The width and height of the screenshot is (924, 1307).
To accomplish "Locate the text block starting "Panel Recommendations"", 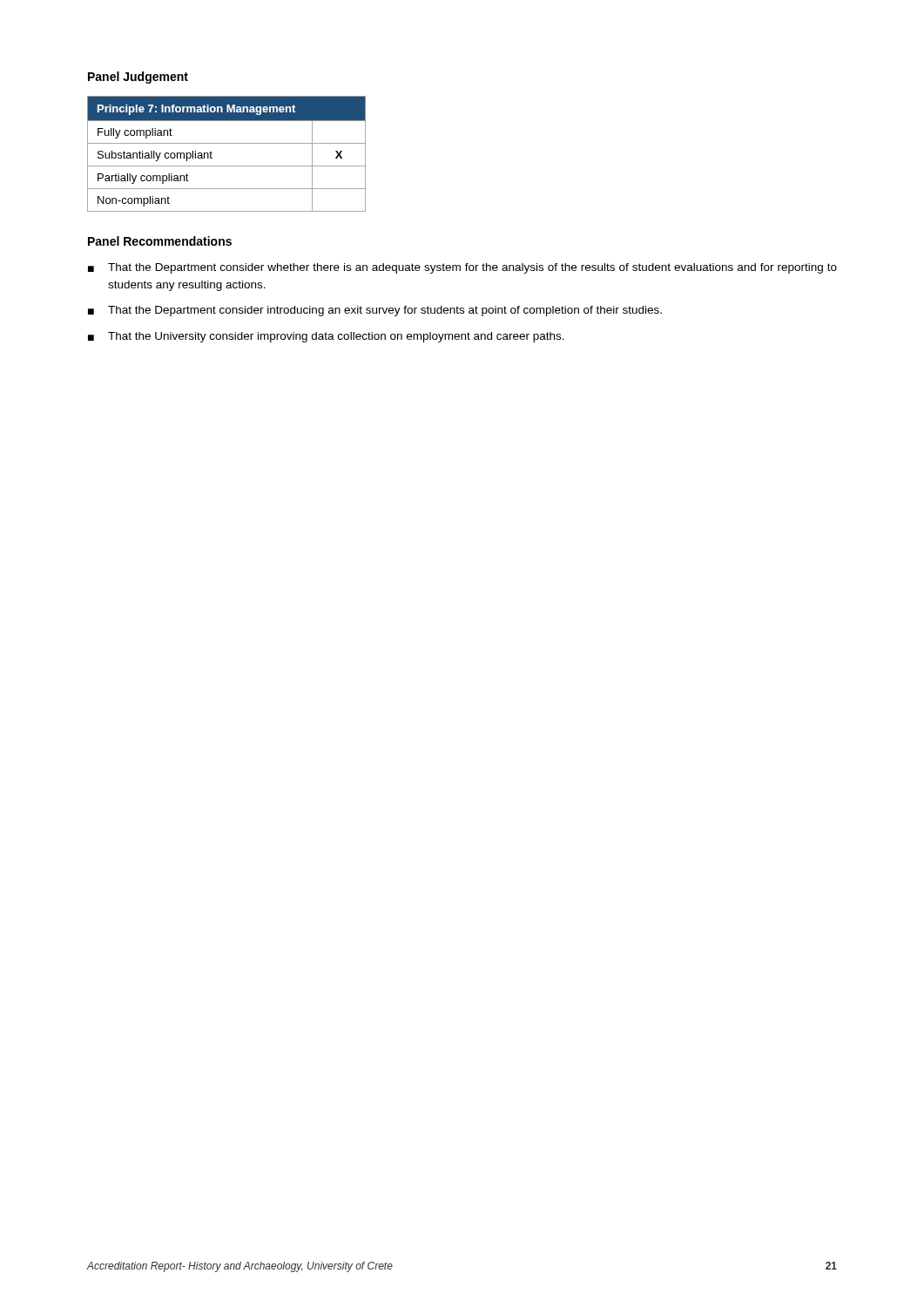I will [160, 241].
